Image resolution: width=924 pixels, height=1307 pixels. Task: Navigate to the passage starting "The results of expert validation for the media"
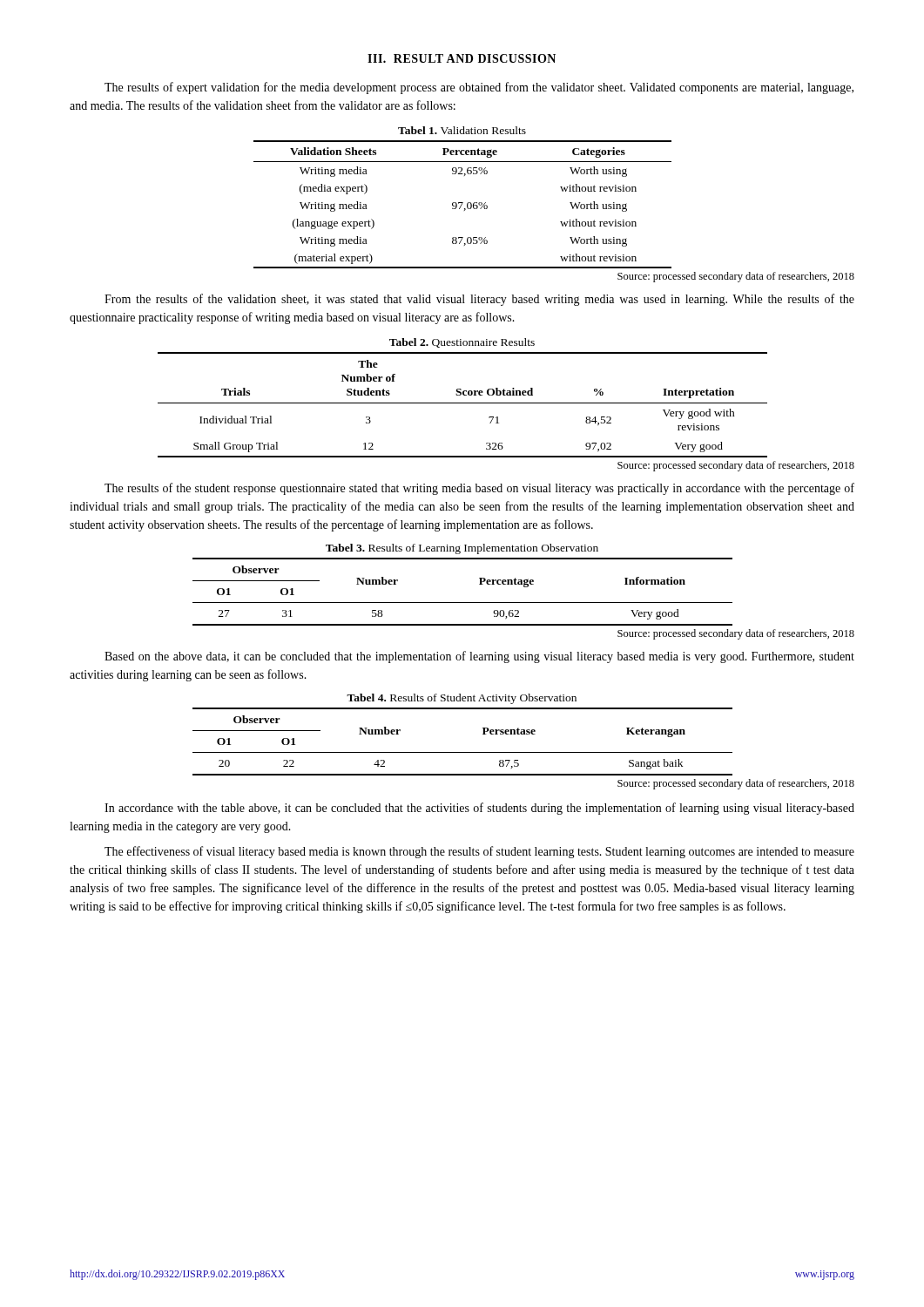(462, 97)
